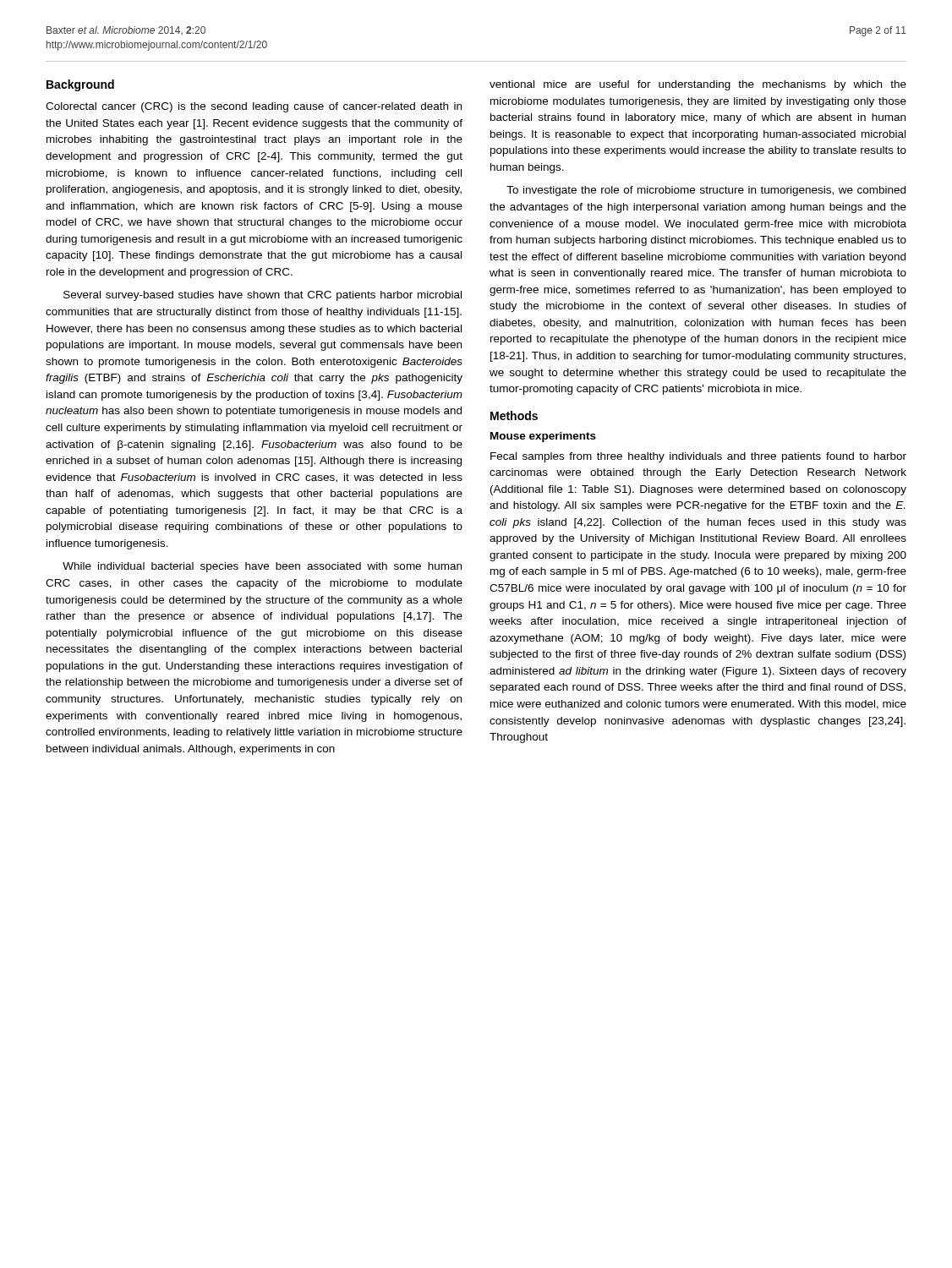
Task: Navigate to the block starting "Mouse experiments"
Action: (543, 436)
